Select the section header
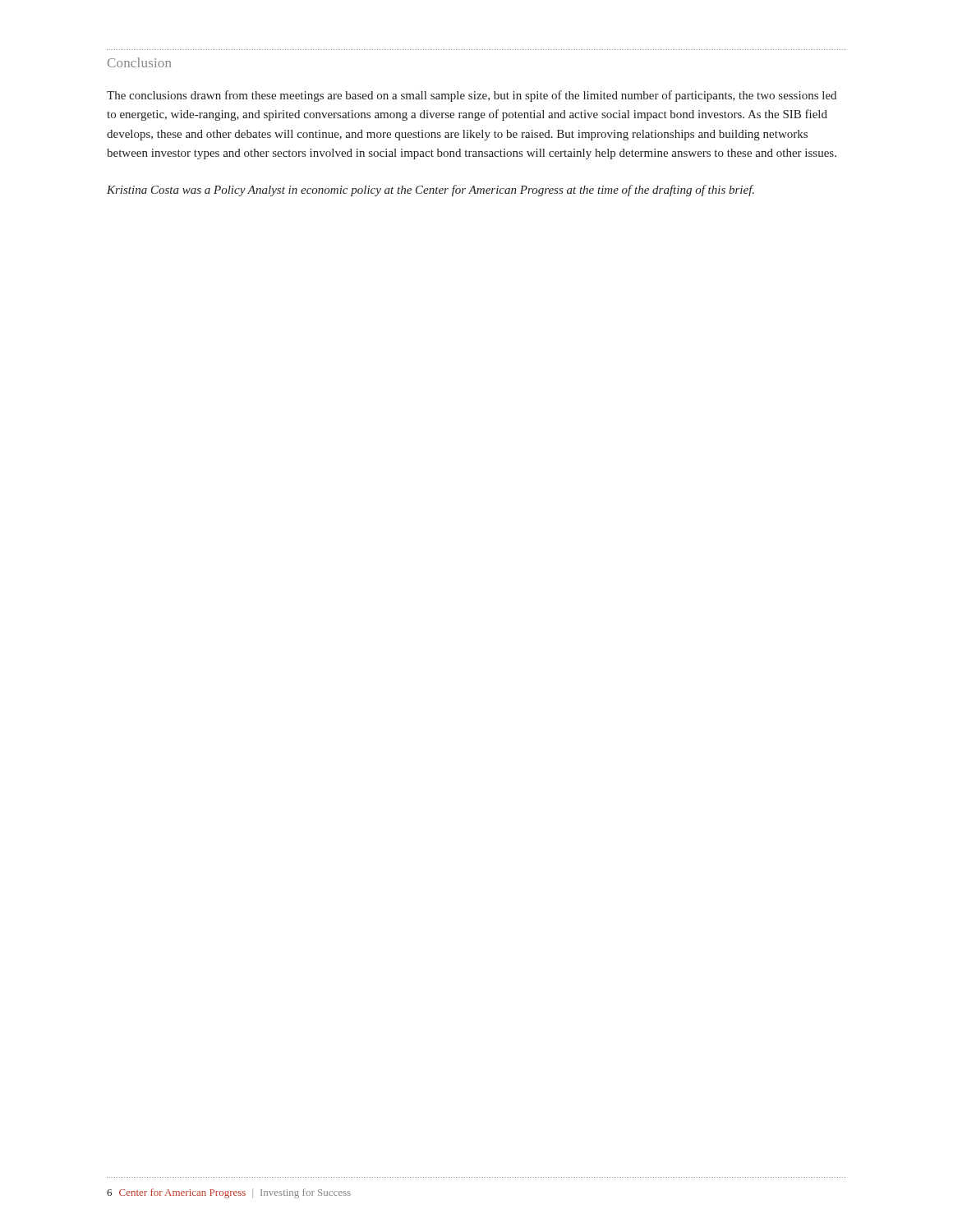The height and width of the screenshot is (1232, 953). [x=476, y=63]
